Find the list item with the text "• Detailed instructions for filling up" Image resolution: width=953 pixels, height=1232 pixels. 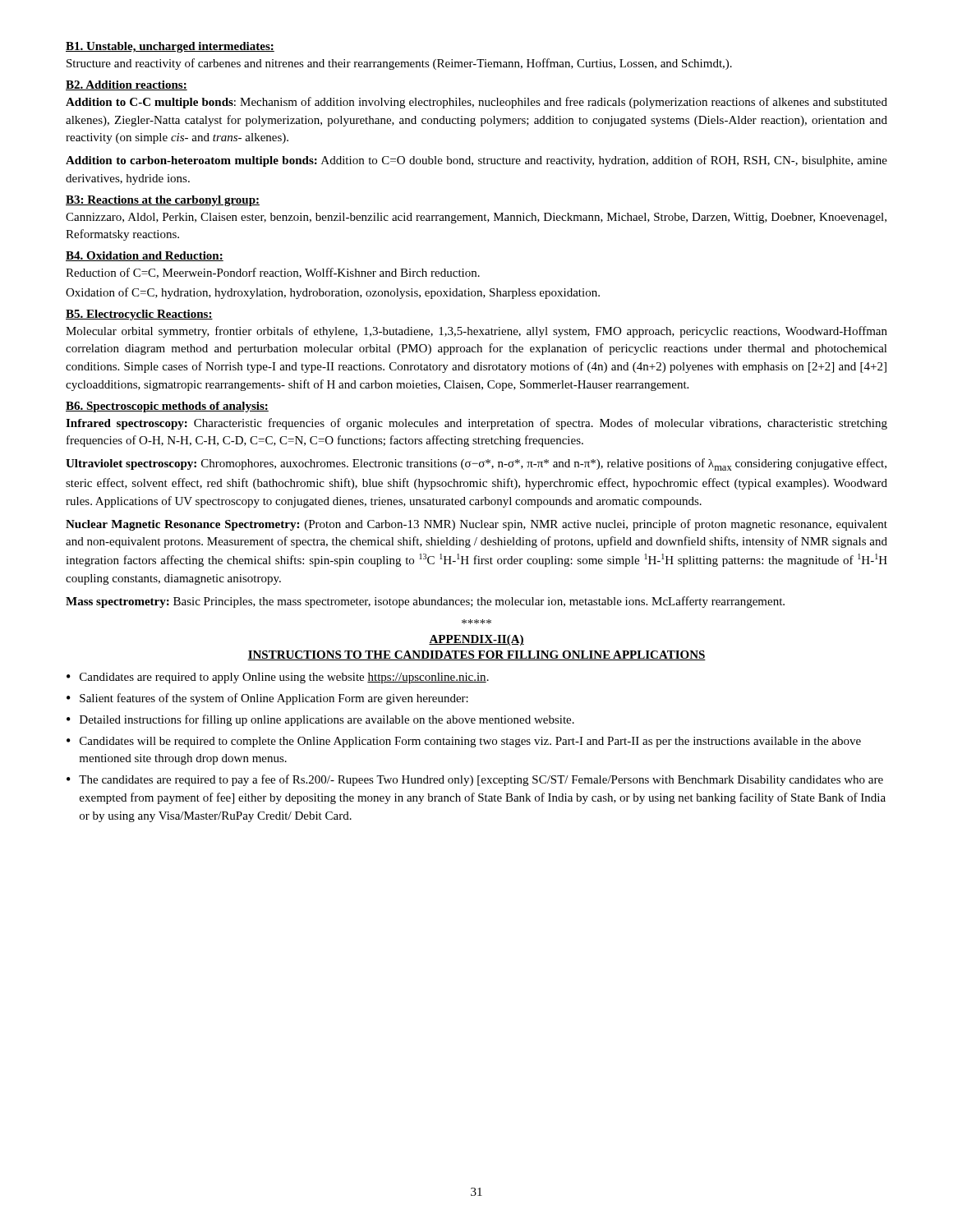[x=320, y=720]
